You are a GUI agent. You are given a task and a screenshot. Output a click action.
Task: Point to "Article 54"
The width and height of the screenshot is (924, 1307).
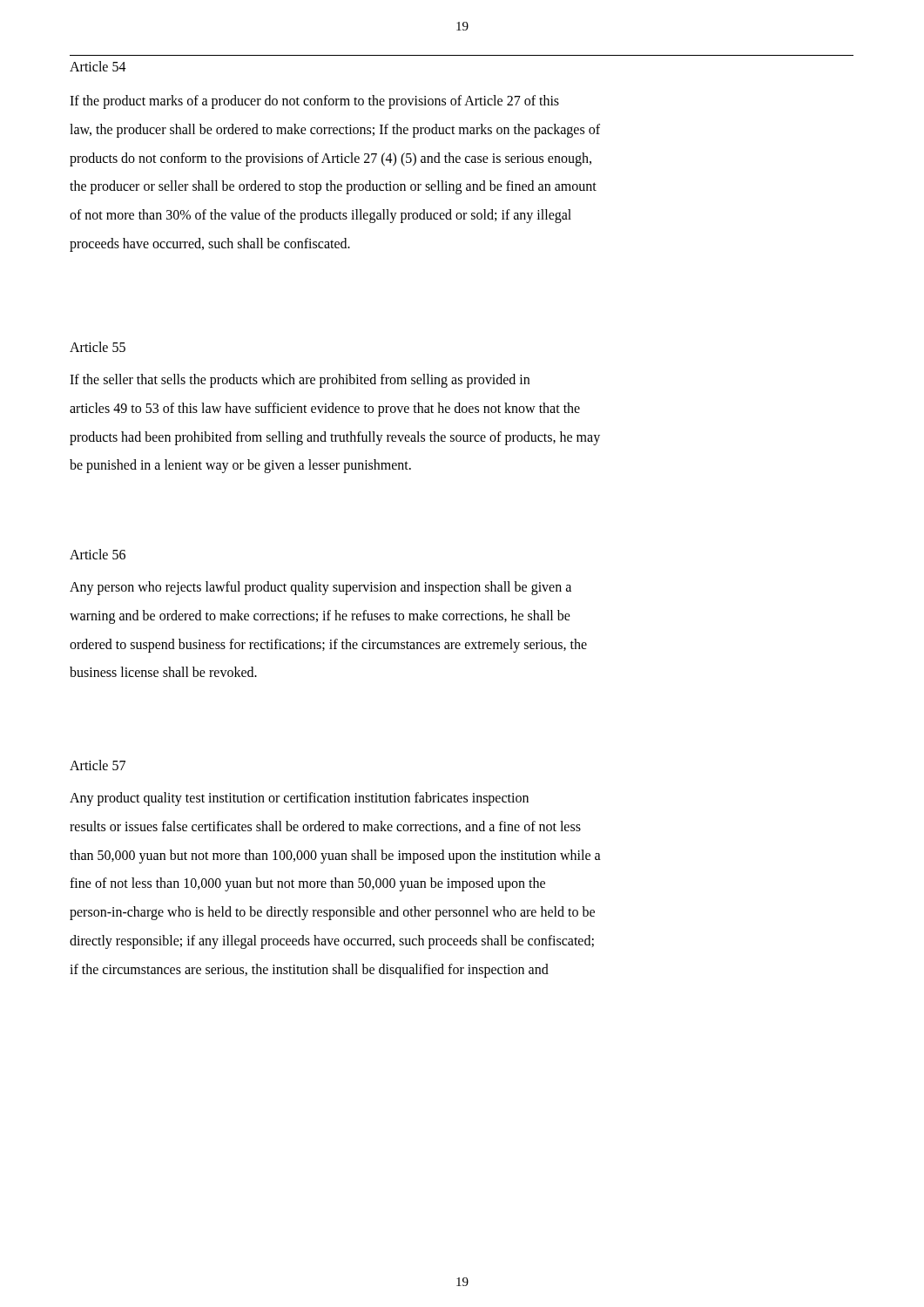coord(98,67)
